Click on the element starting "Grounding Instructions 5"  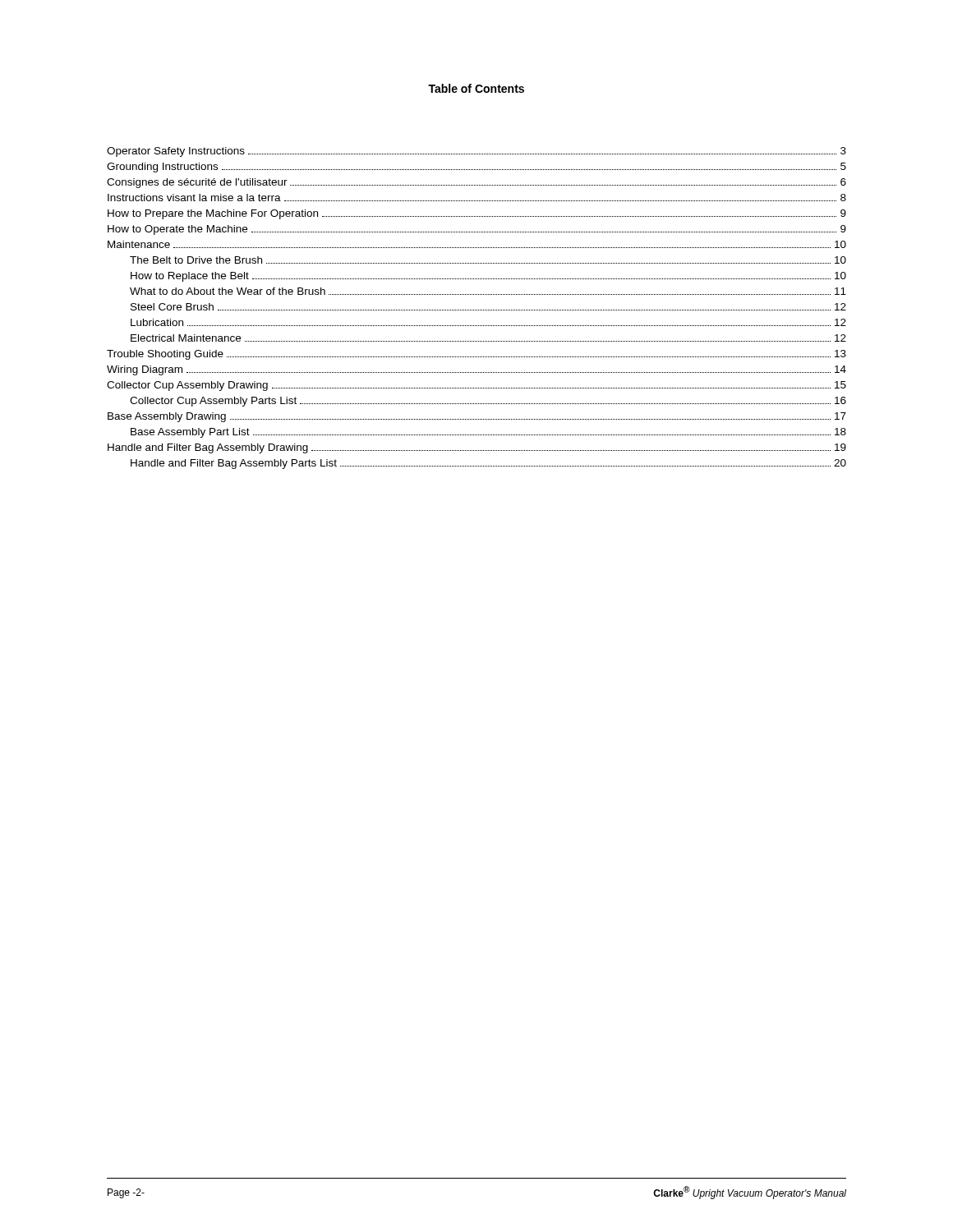tap(476, 166)
